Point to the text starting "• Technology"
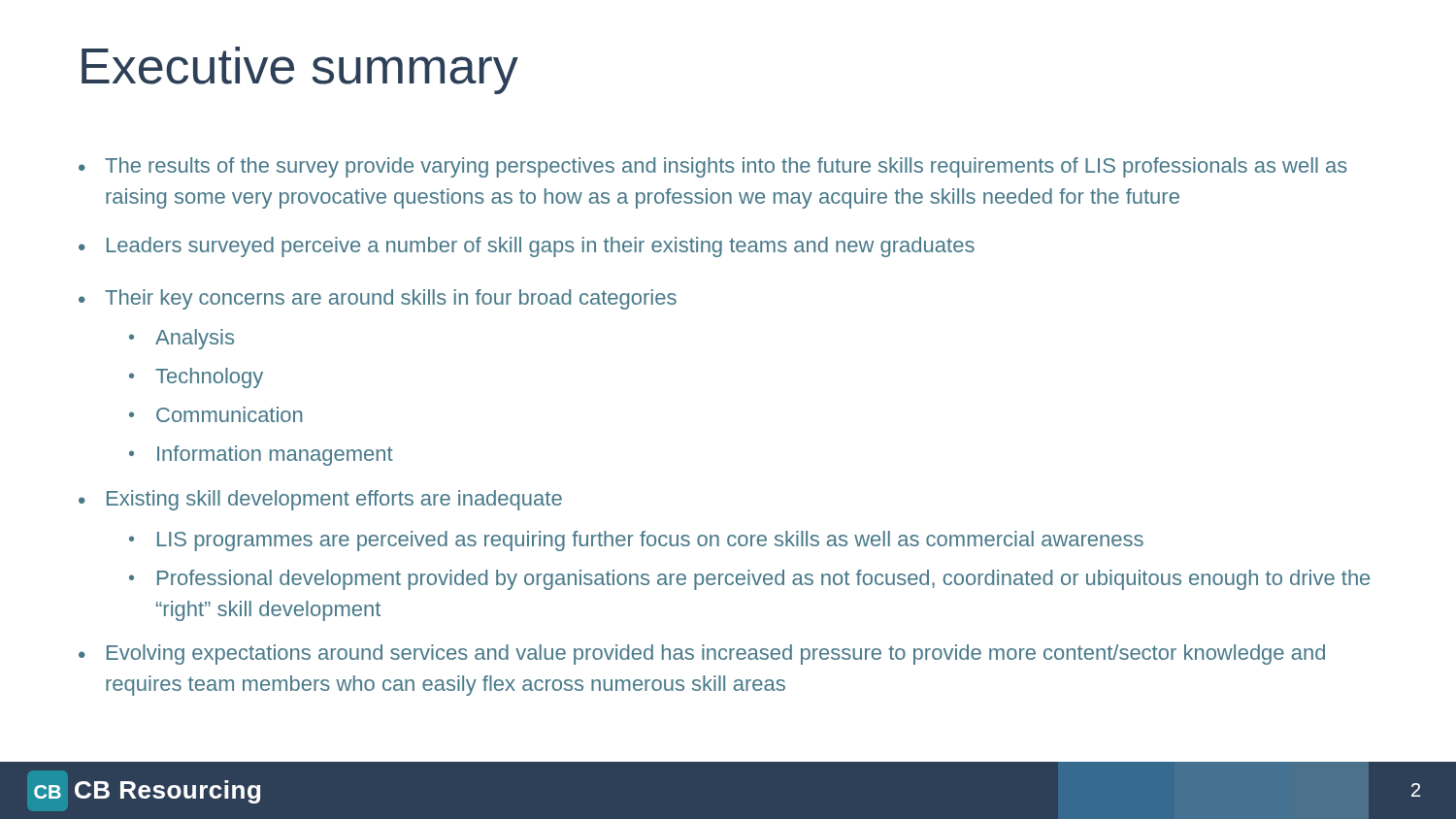Viewport: 1456px width, 819px height. pyautogui.click(x=196, y=377)
